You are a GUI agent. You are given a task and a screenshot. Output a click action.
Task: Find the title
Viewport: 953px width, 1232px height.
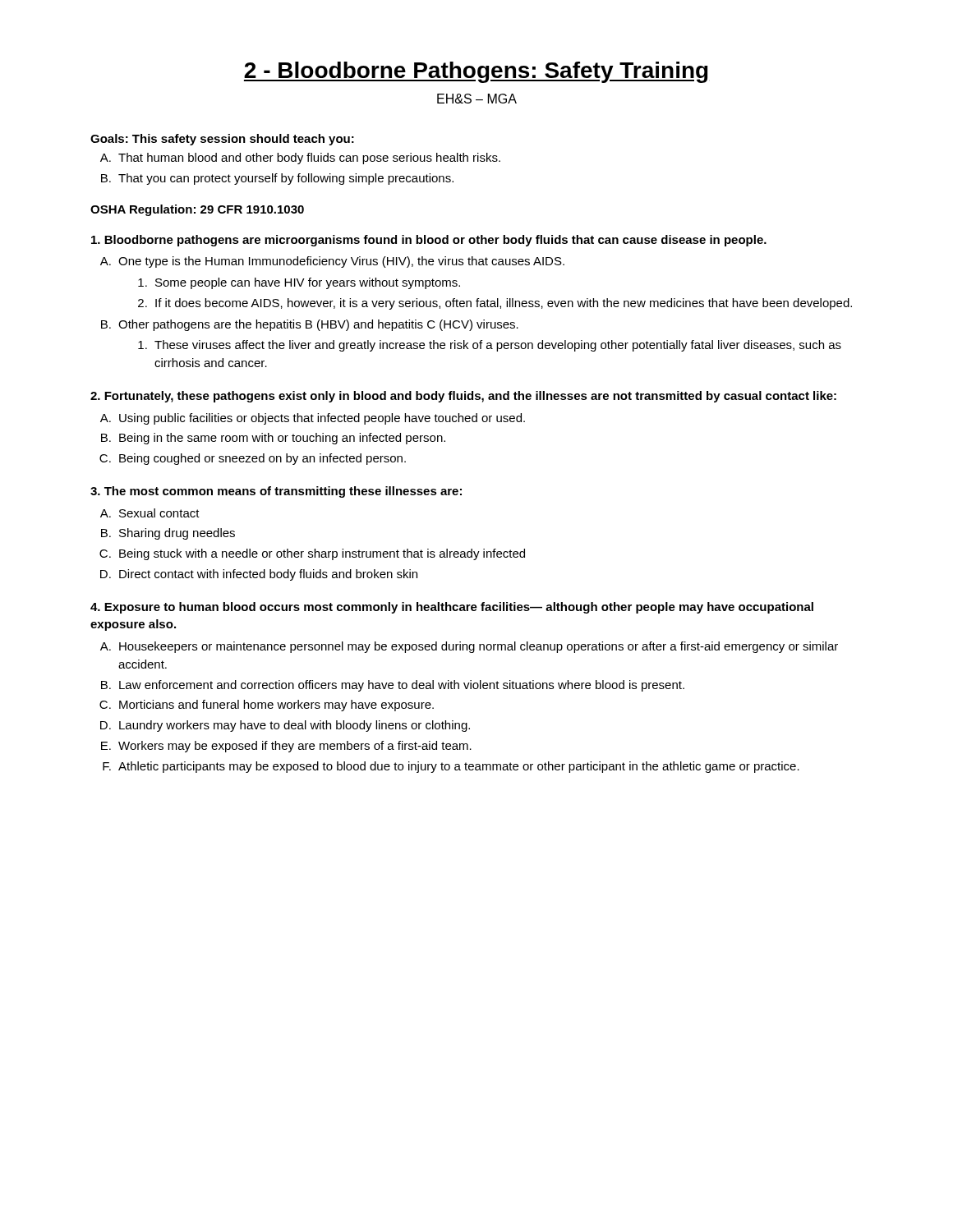click(476, 71)
